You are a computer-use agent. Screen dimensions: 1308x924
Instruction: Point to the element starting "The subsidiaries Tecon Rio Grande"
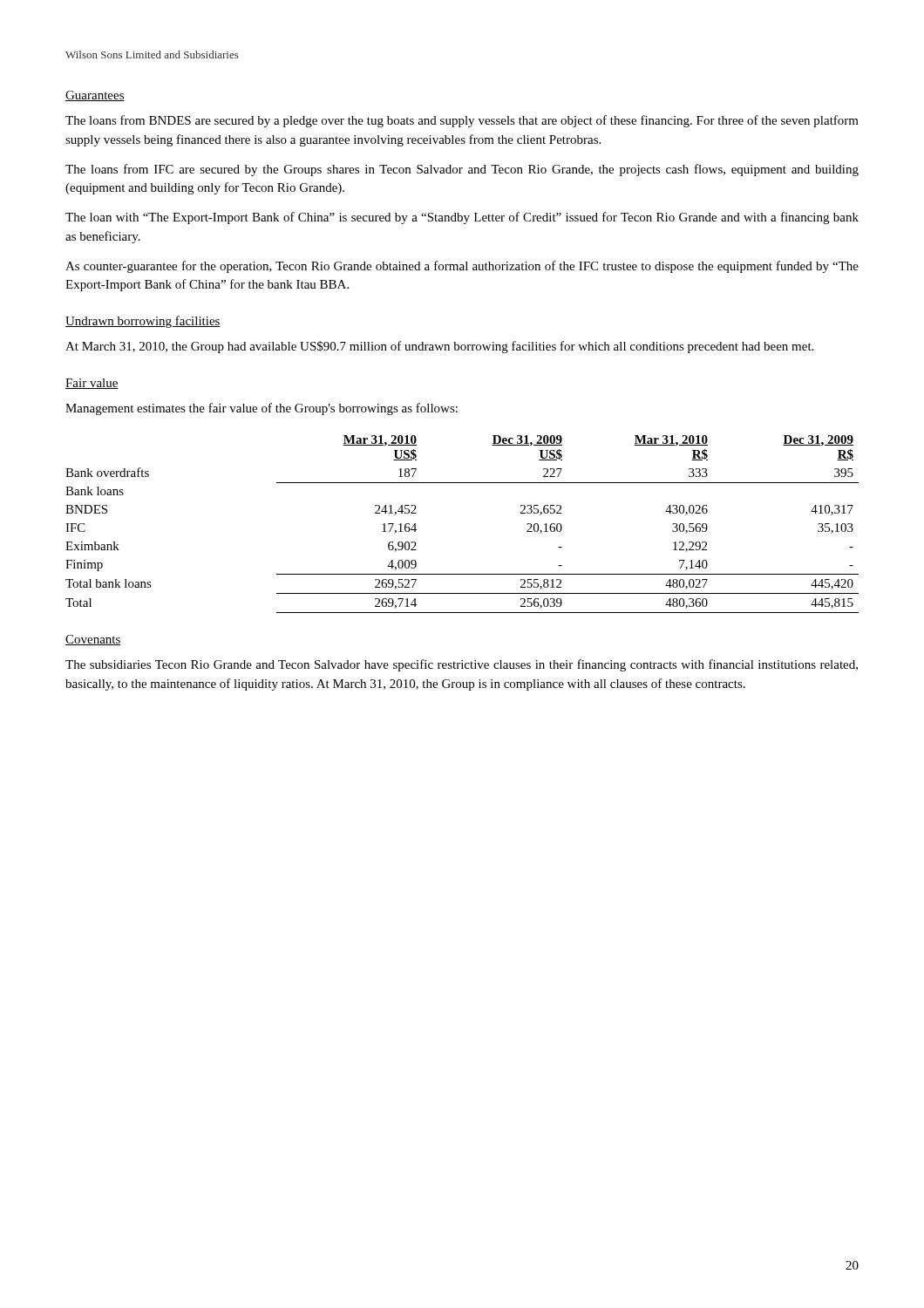click(x=462, y=674)
